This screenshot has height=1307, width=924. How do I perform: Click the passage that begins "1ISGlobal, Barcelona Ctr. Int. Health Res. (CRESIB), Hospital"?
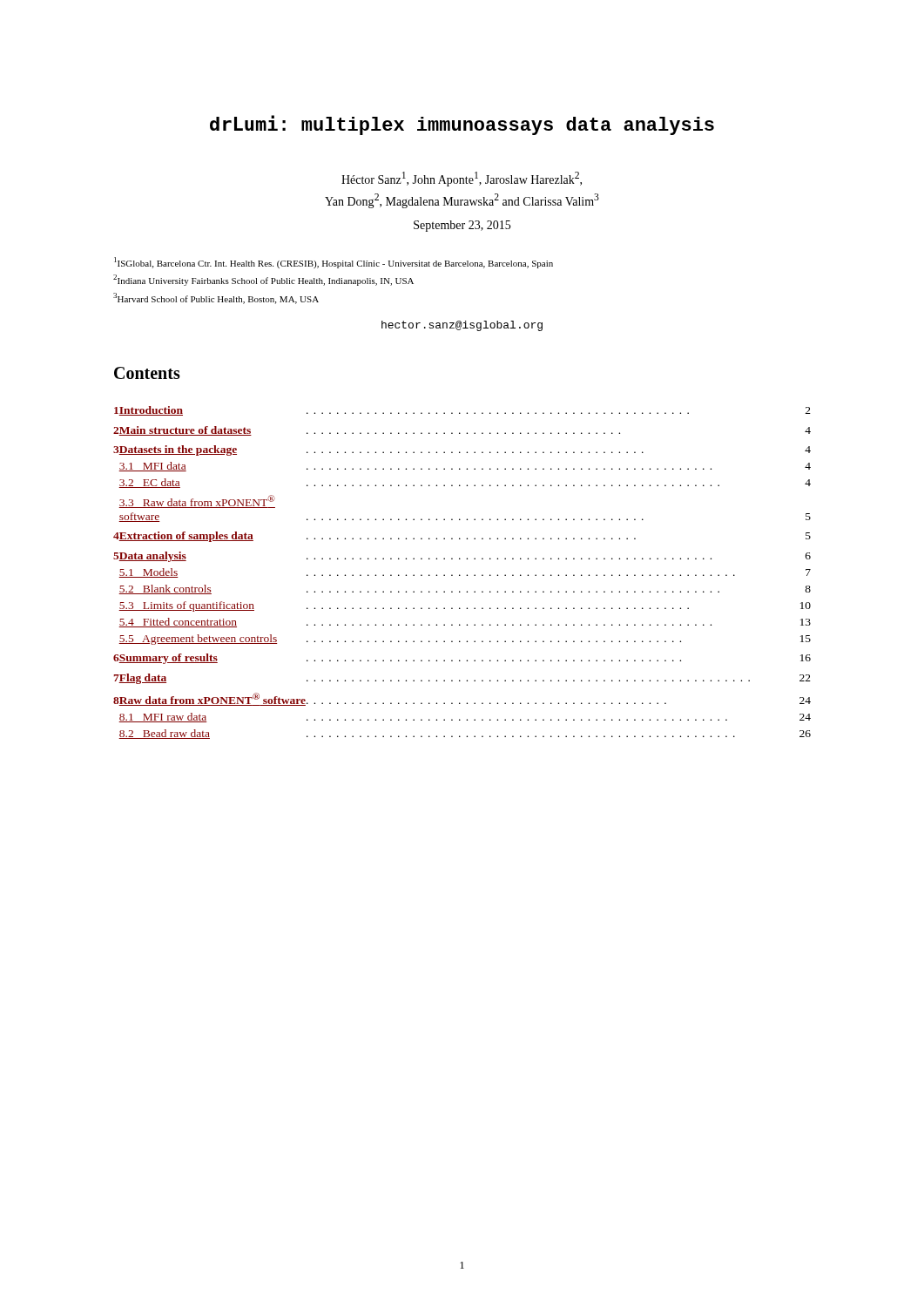coord(333,280)
